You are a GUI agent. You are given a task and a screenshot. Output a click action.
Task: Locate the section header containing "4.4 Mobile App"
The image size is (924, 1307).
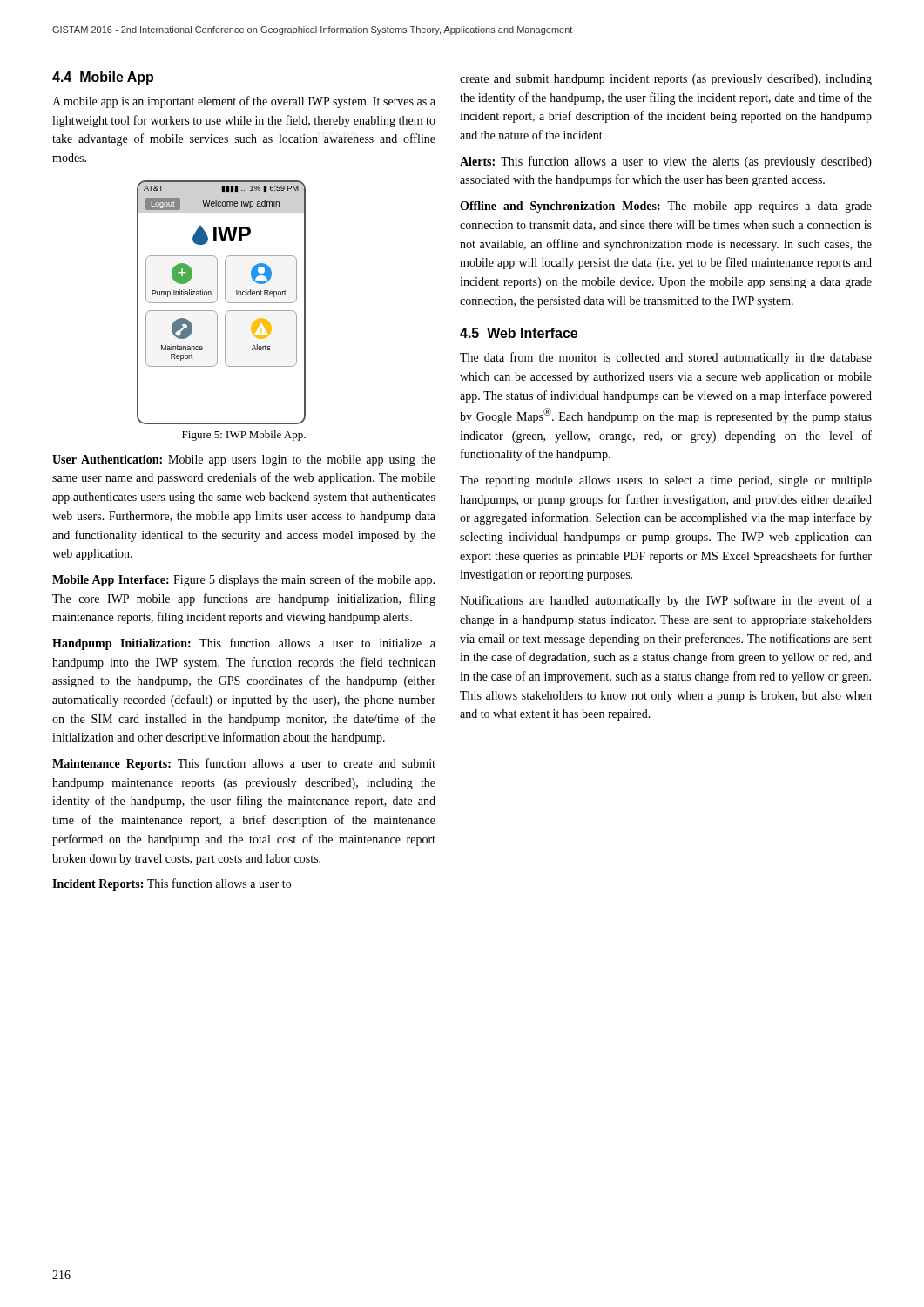[103, 77]
